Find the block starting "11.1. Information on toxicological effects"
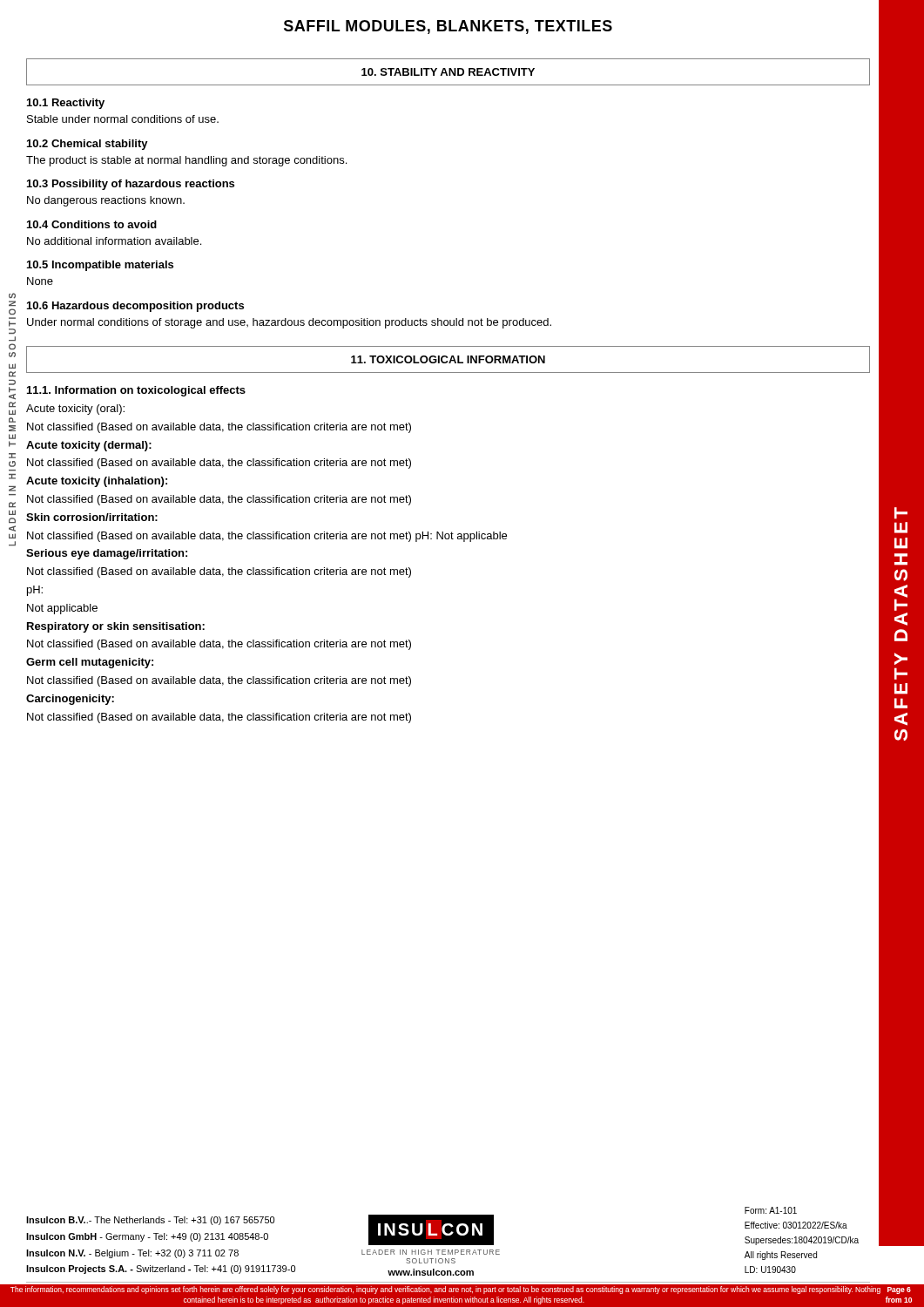This screenshot has width=924, height=1307. click(x=136, y=390)
